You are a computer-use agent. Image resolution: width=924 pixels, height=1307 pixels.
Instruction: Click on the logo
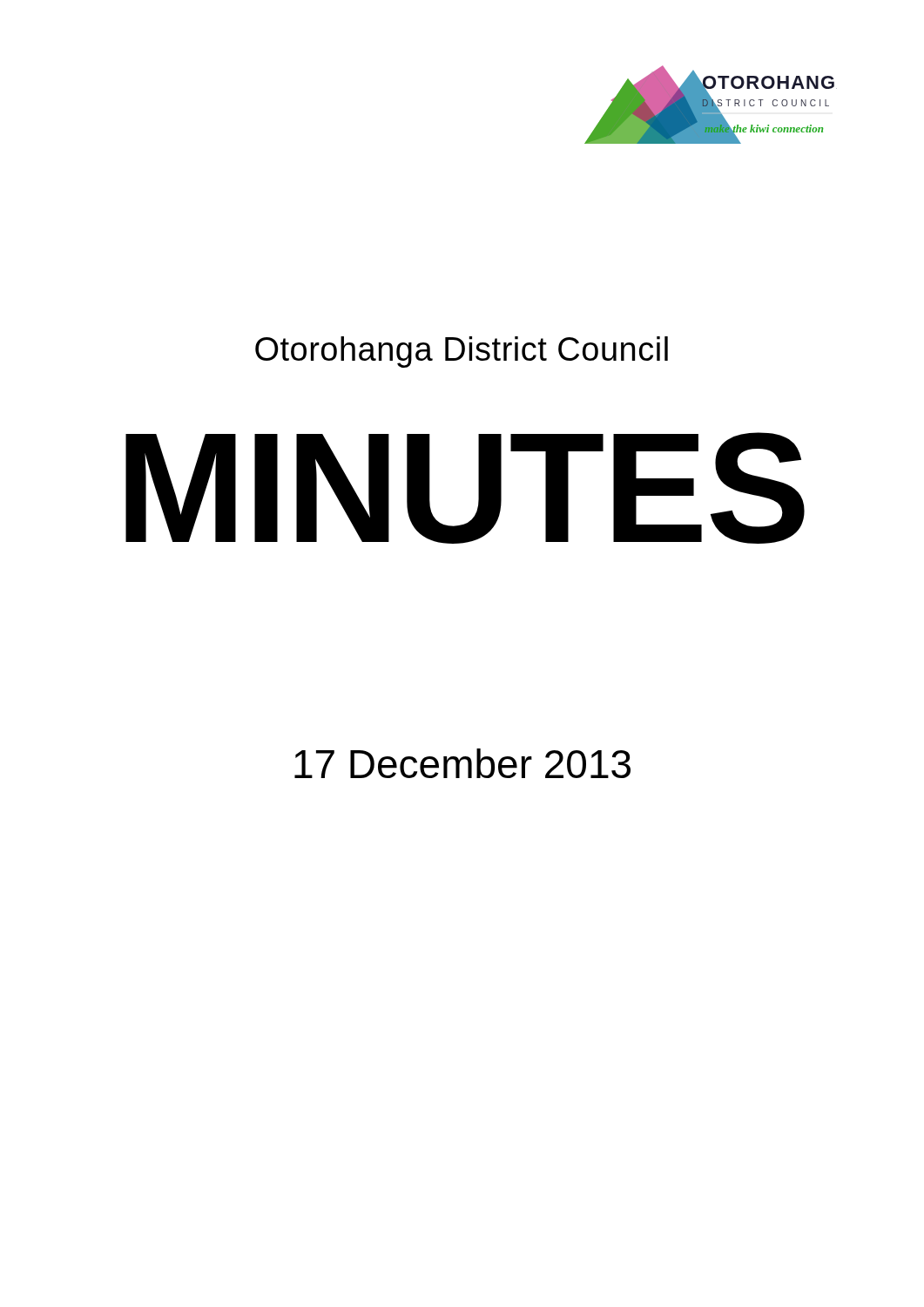(x=698, y=111)
